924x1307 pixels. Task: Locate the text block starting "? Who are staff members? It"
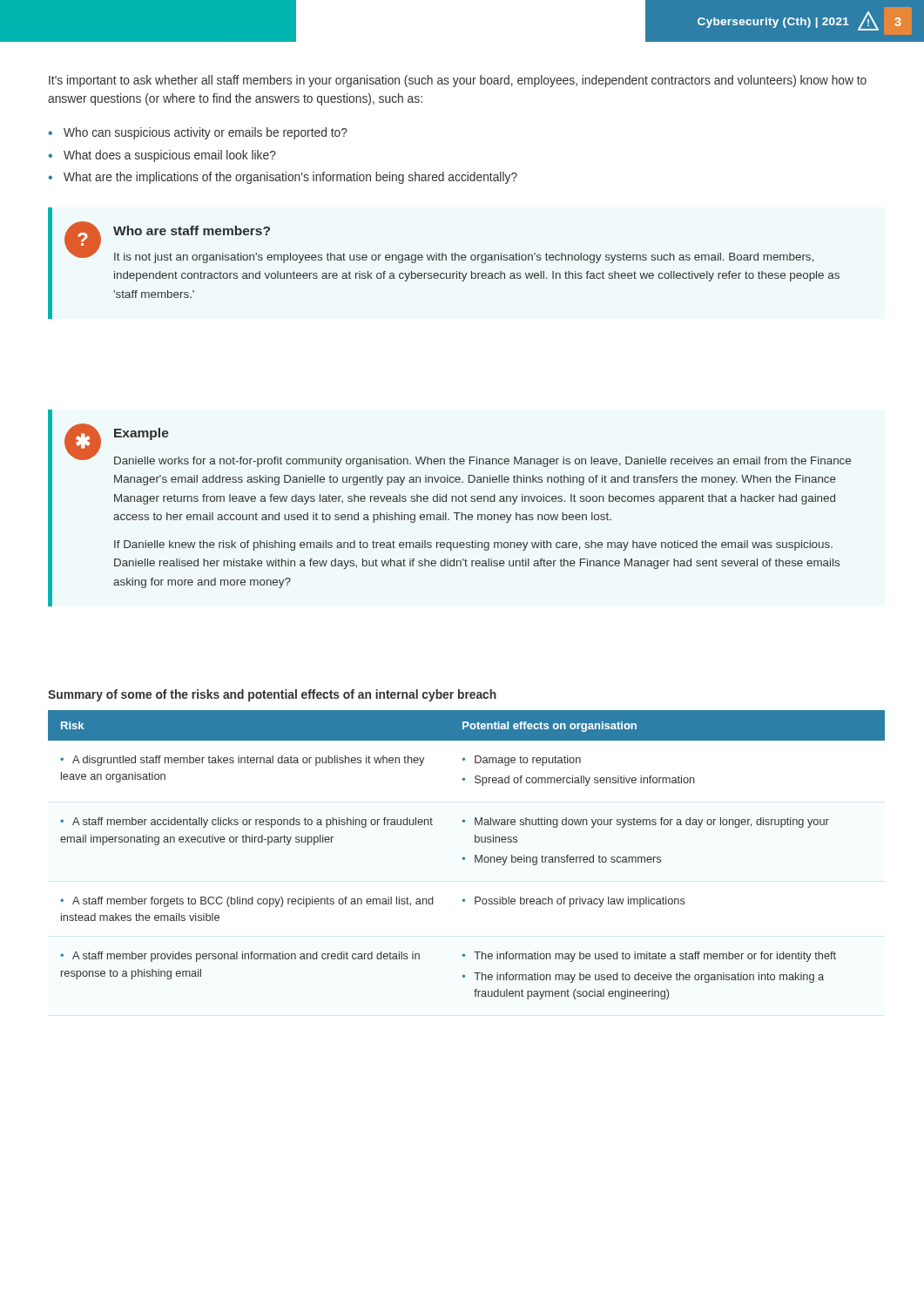coord(466,263)
